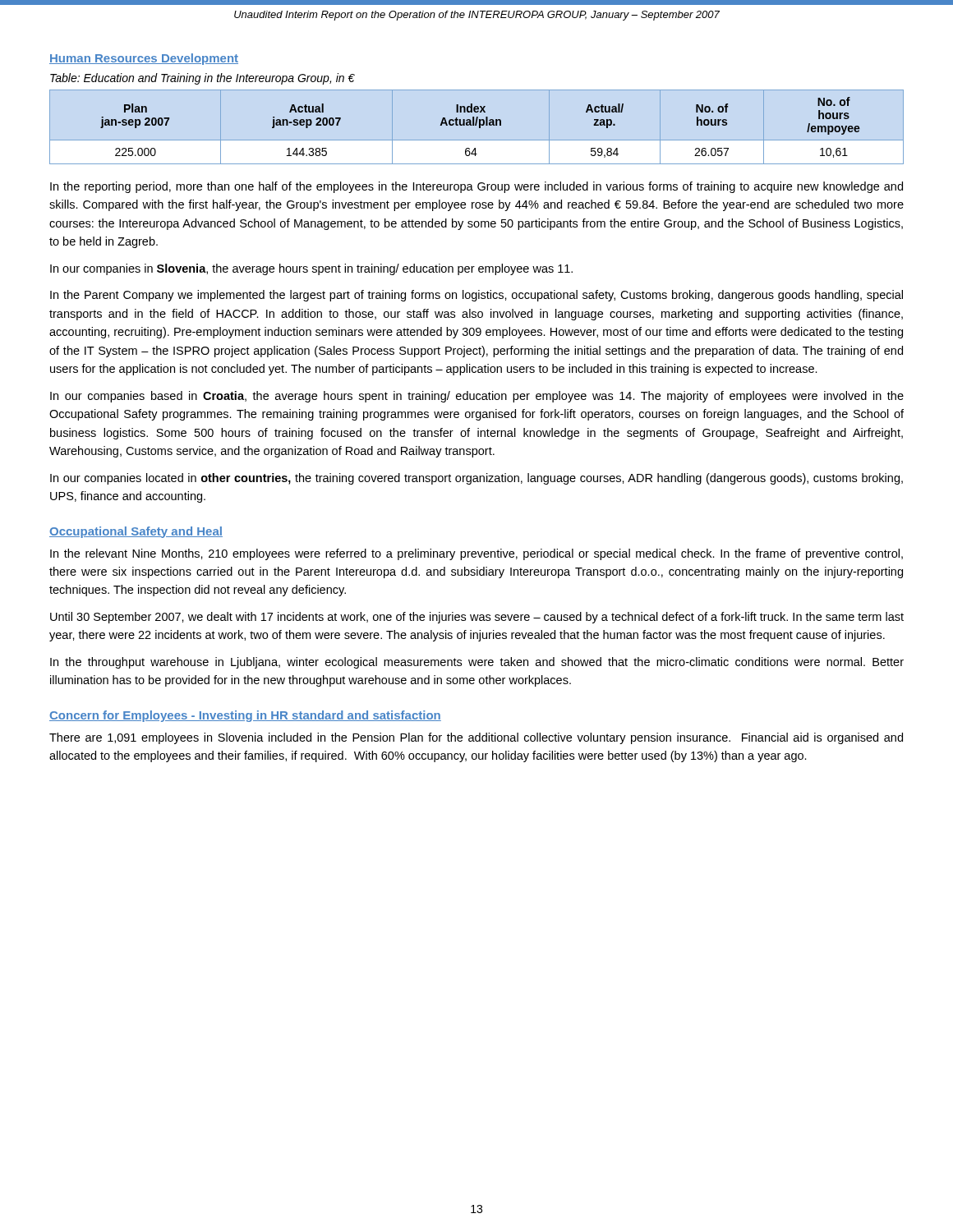Select the text block that reads "In the relevant Nine"
The width and height of the screenshot is (953, 1232).
coord(476,572)
